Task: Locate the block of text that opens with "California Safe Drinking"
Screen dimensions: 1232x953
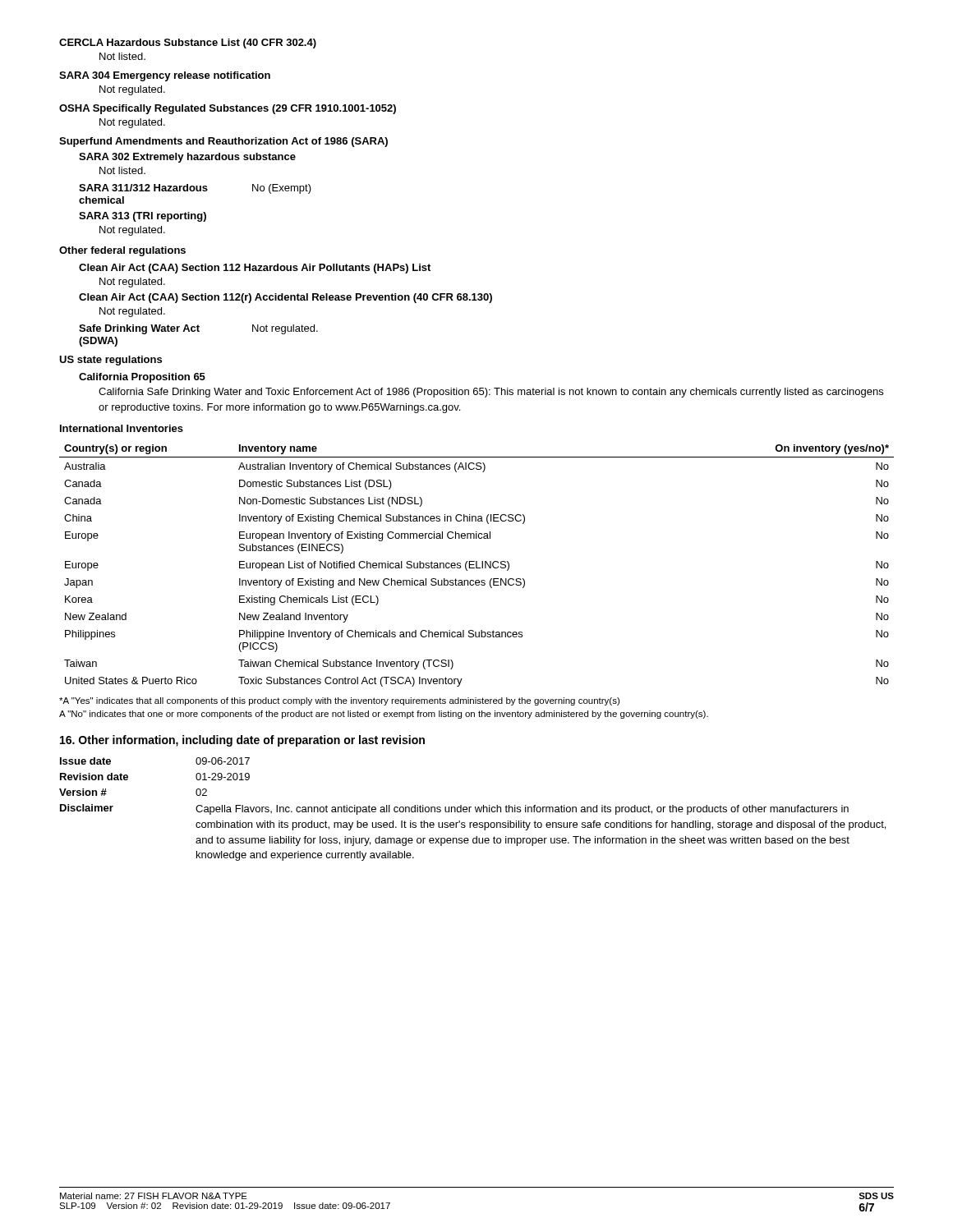Action: (x=491, y=399)
